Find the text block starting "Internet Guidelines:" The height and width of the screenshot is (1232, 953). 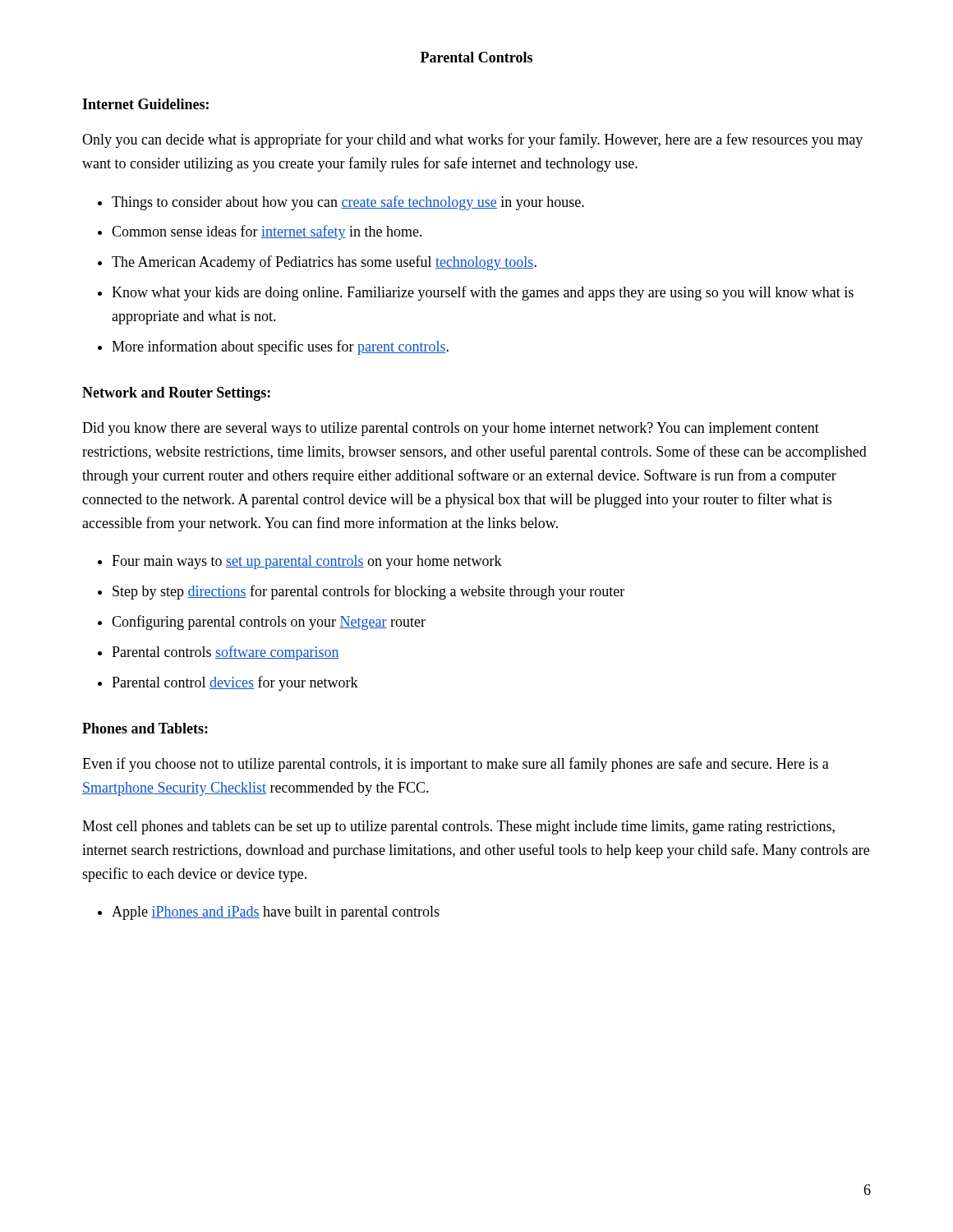click(146, 104)
